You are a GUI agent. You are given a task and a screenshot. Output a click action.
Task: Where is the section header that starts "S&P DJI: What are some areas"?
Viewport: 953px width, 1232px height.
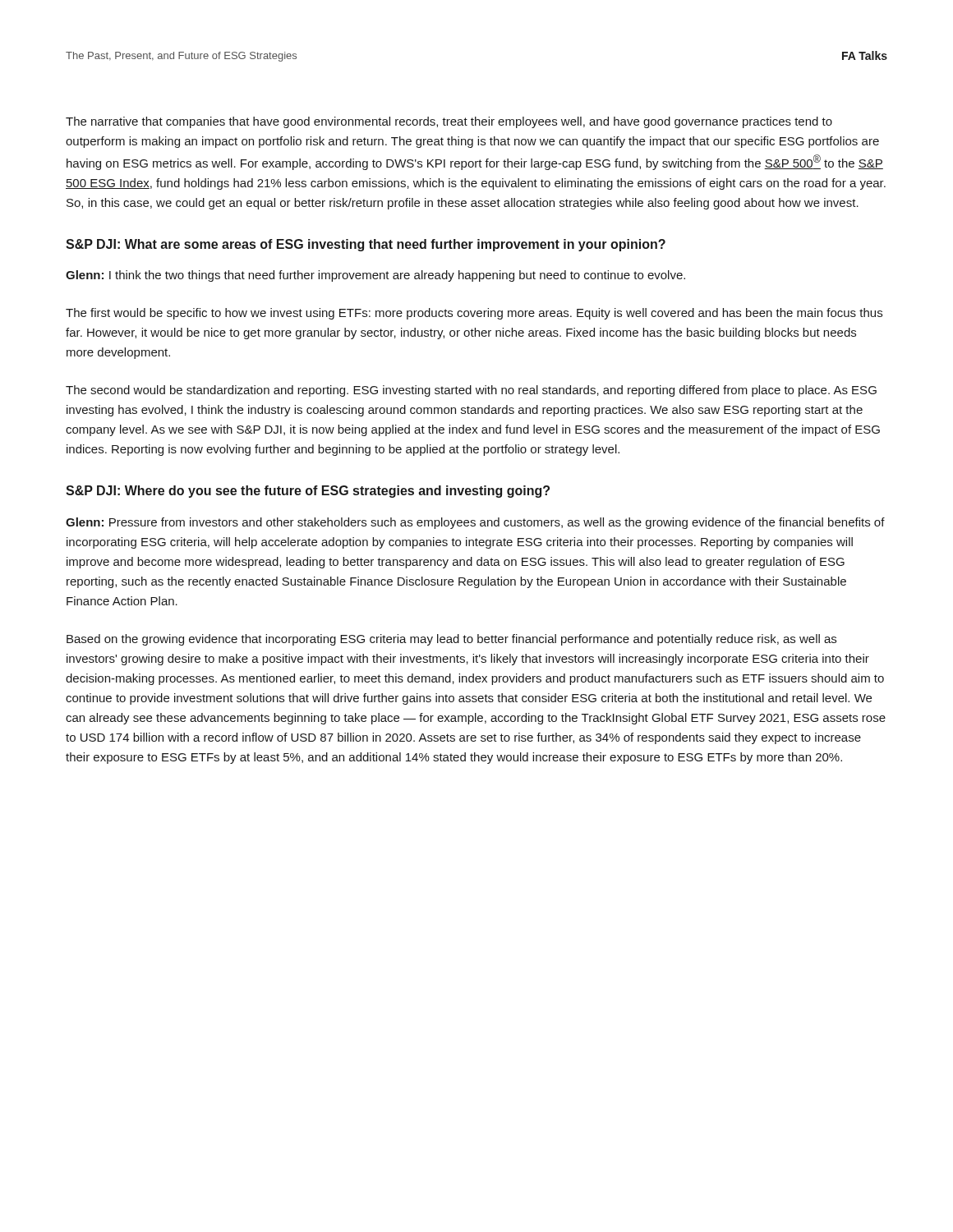tap(366, 244)
